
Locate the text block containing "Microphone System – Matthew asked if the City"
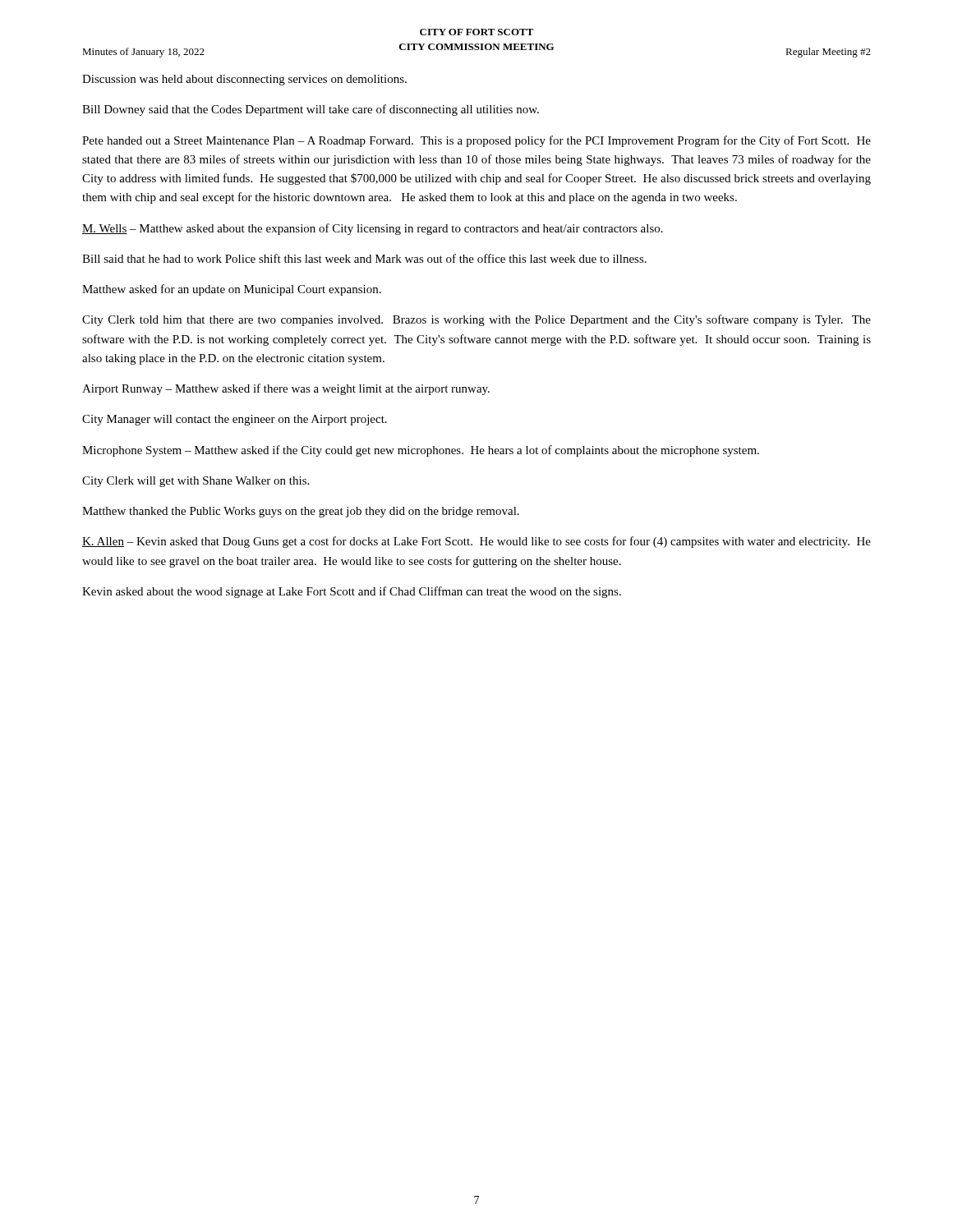tap(421, 450)
